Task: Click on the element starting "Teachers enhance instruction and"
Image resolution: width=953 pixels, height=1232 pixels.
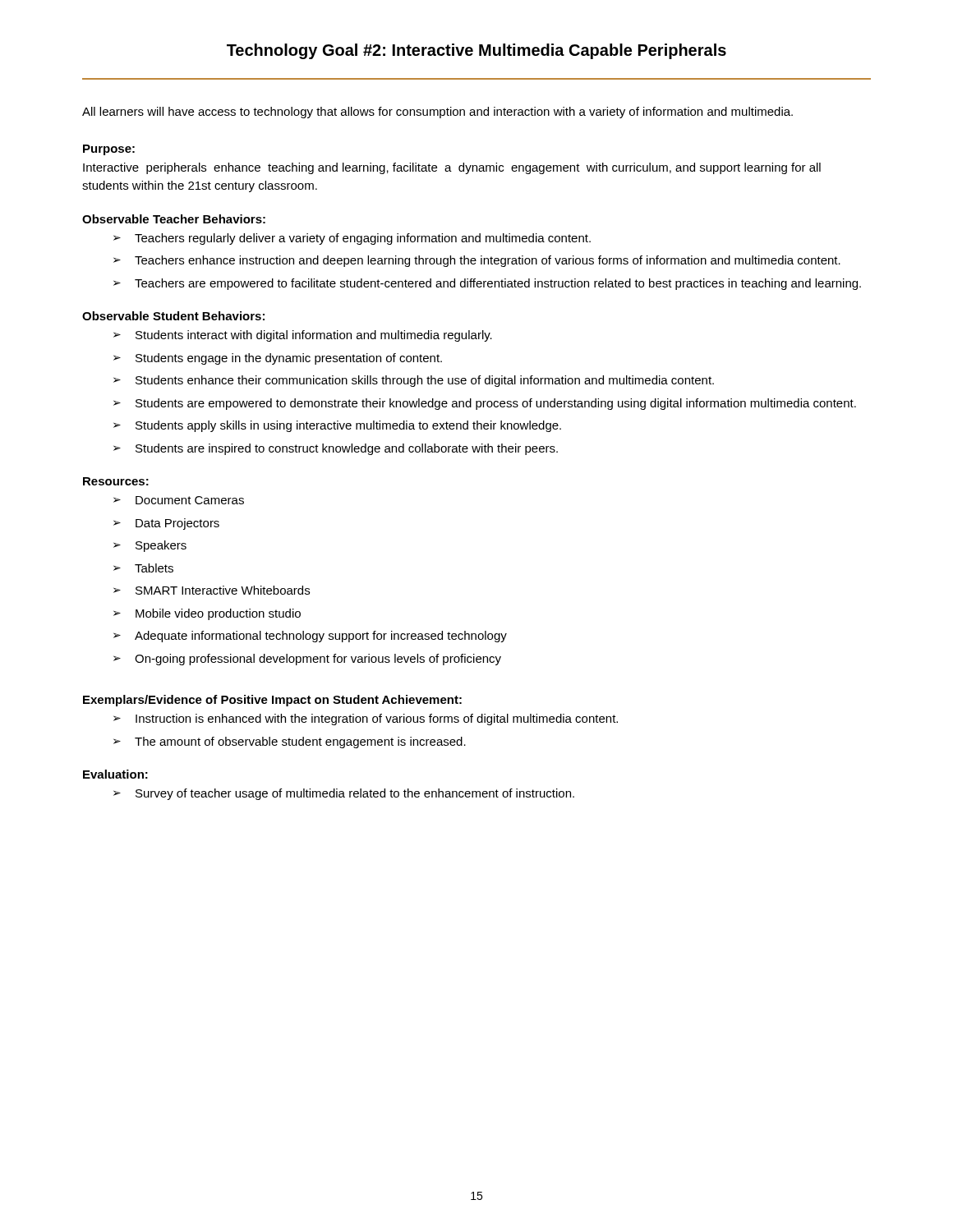Action: pyautogui.click(x=488, y=260)
